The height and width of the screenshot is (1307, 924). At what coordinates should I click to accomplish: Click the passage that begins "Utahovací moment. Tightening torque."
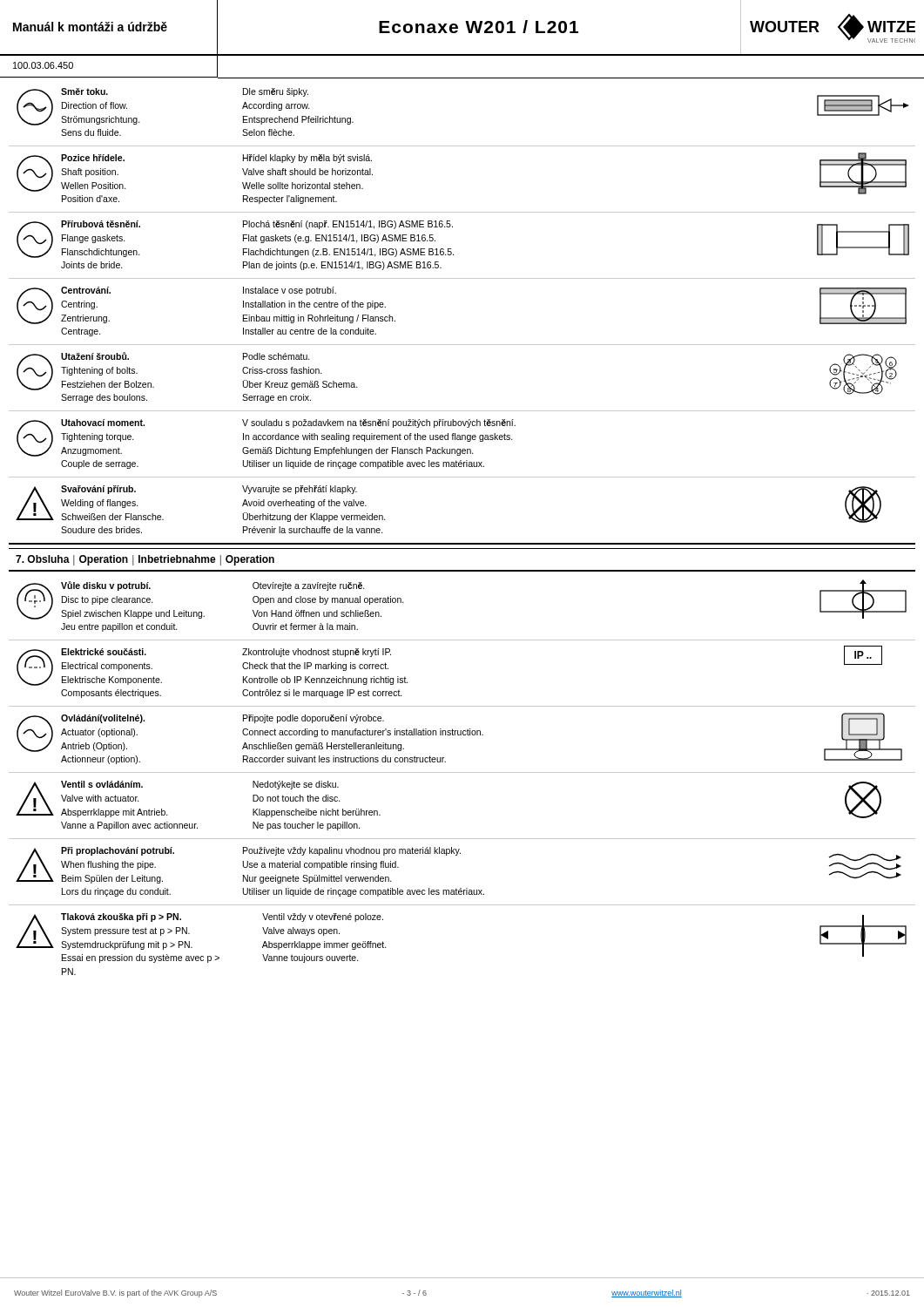point(462,444)
